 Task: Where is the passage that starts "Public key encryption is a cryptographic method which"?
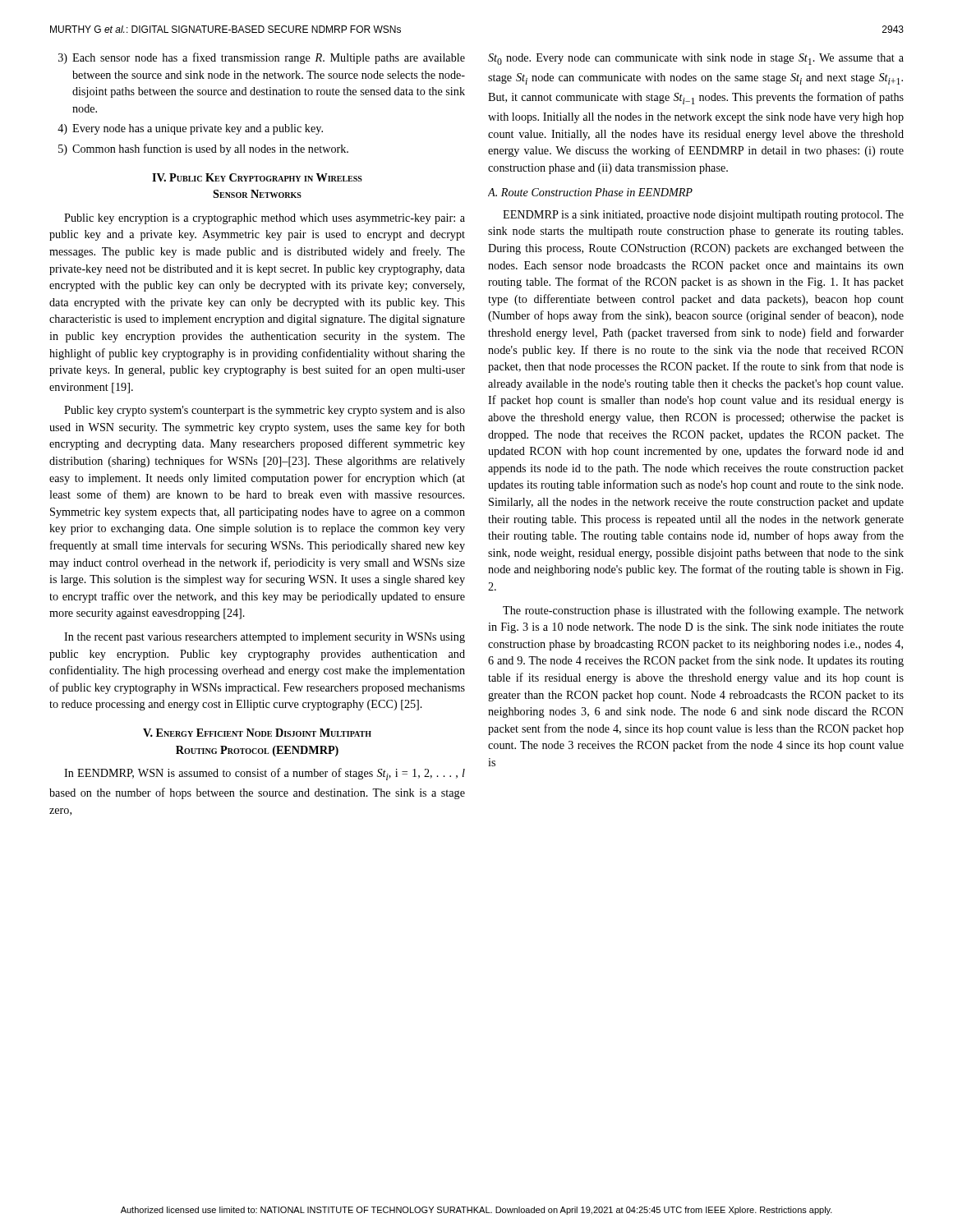pos(257,302)
